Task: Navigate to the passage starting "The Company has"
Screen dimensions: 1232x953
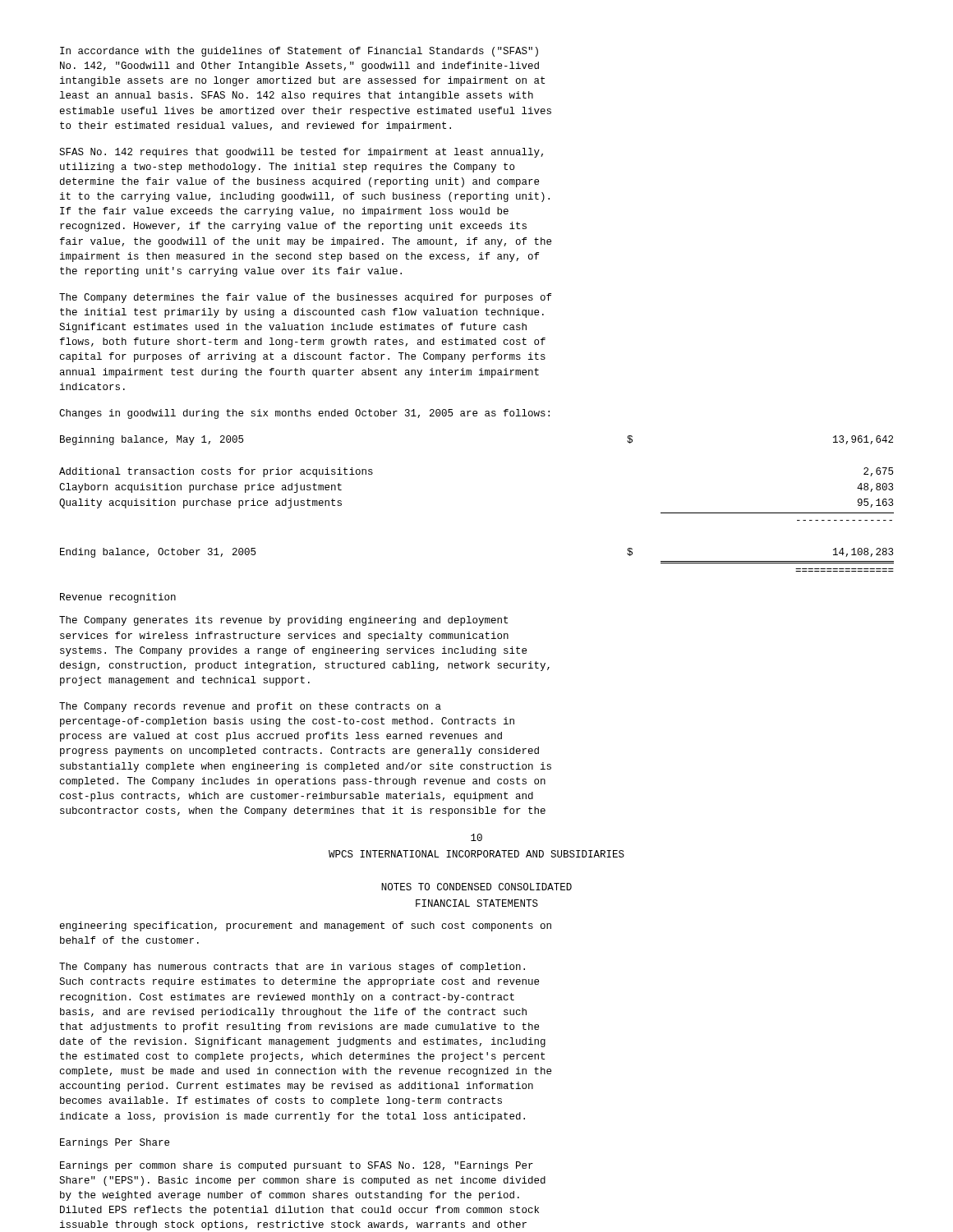Action: pos(306,1042)
